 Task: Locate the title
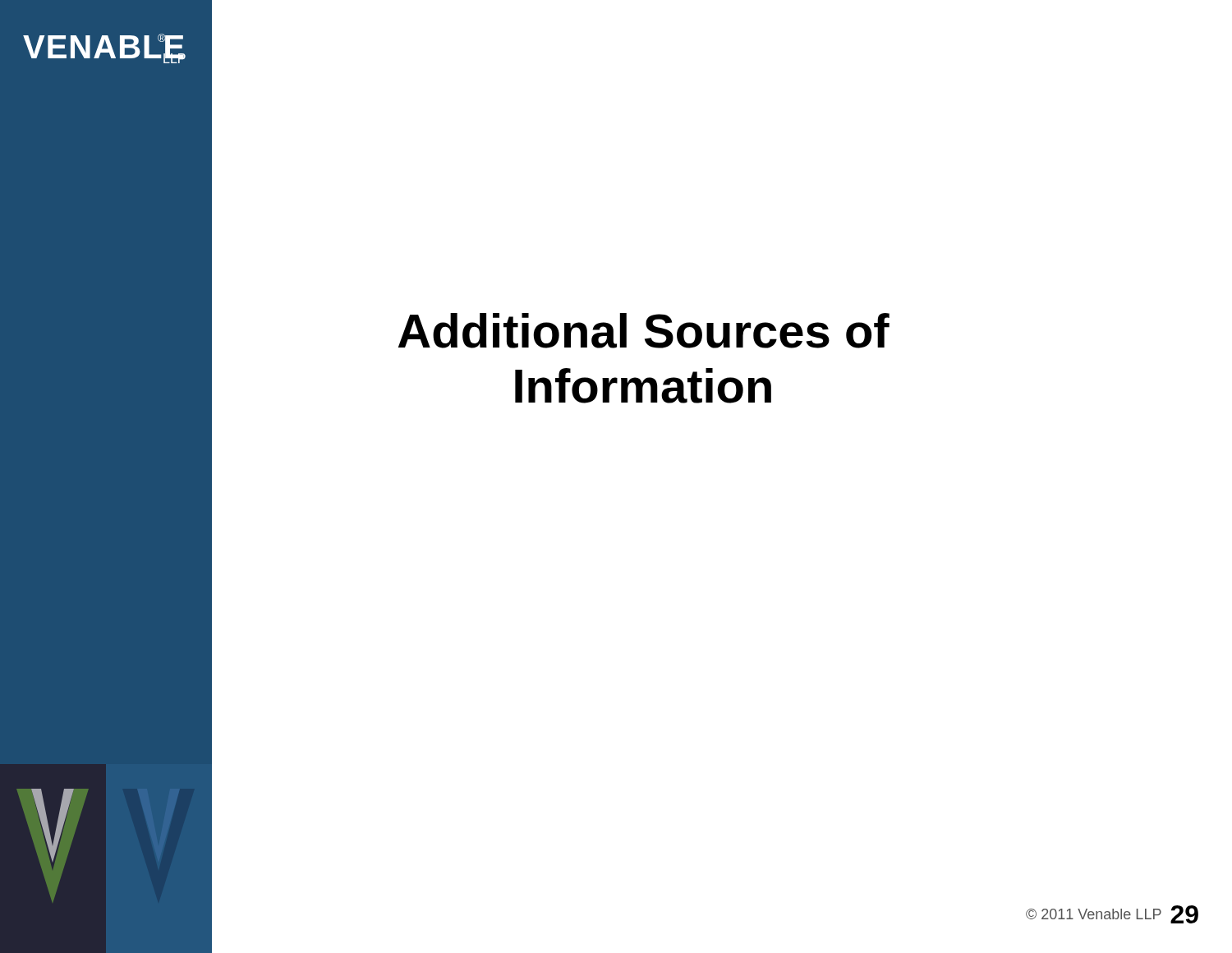(x=643, y=359)
